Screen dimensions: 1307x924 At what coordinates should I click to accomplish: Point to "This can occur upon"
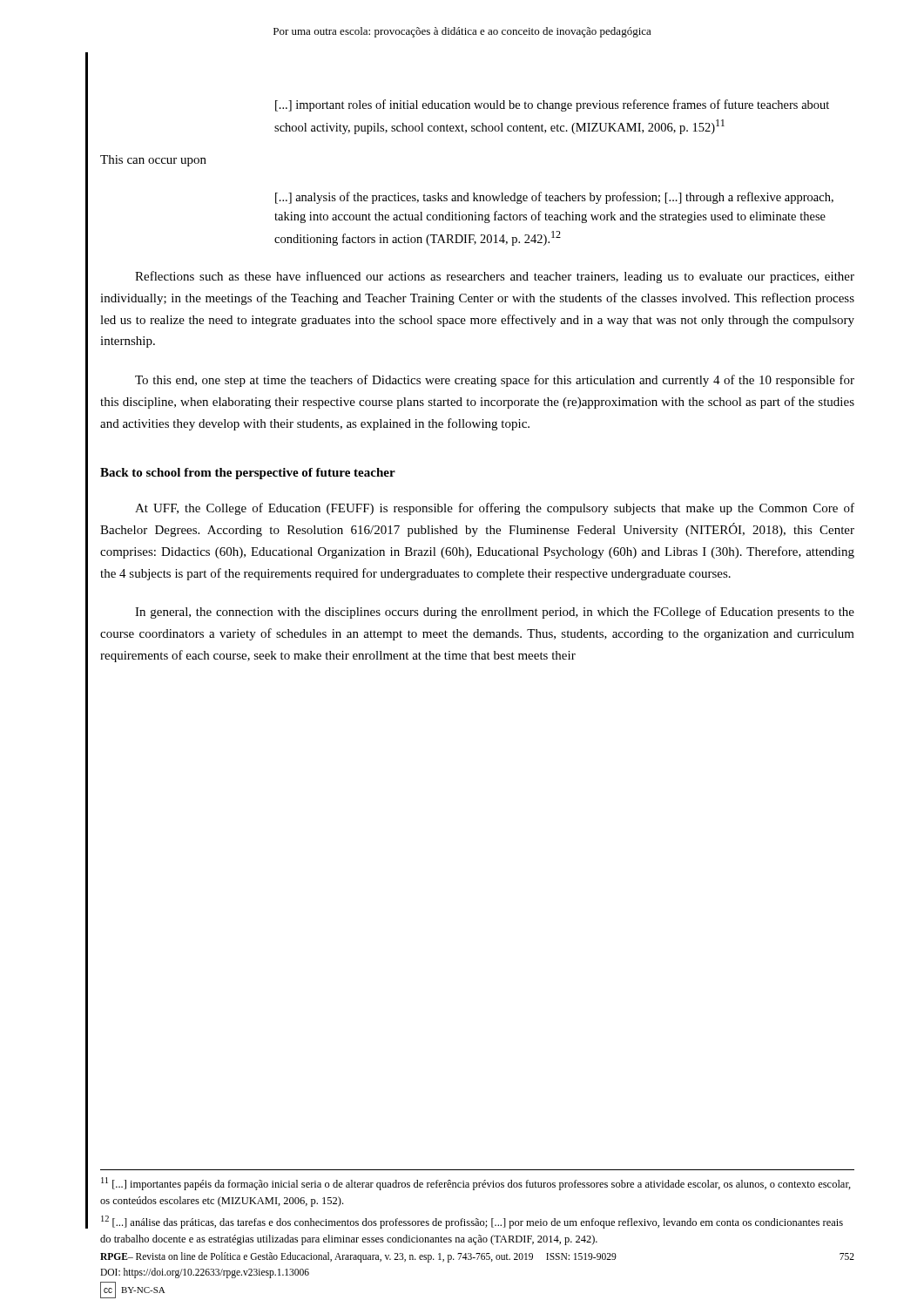coord(153,160)
